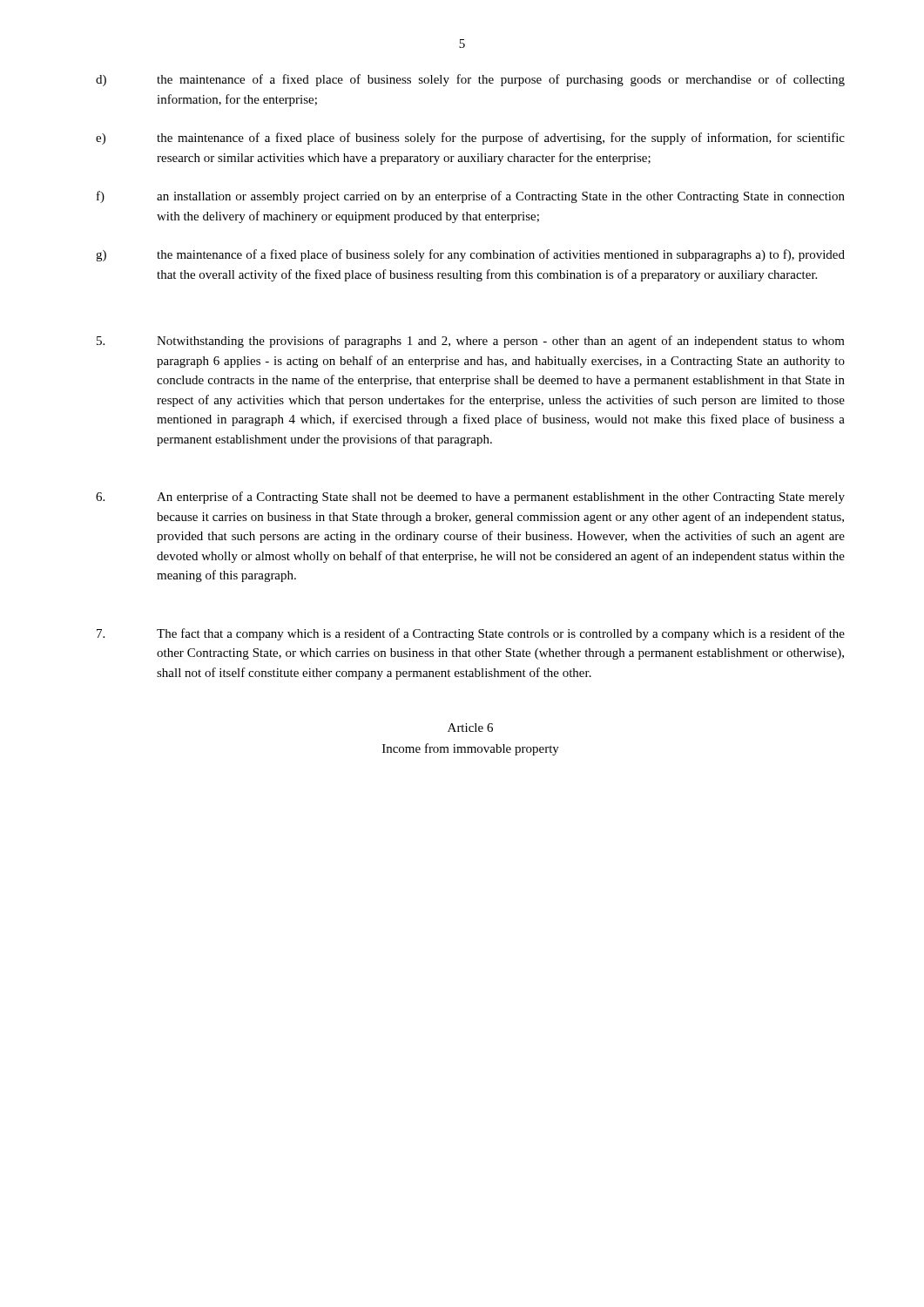Navigate to the block starting "f) an installation or assembly project carried on"
This screenshot has height=1307, width=924.
(x=470, y=206)
